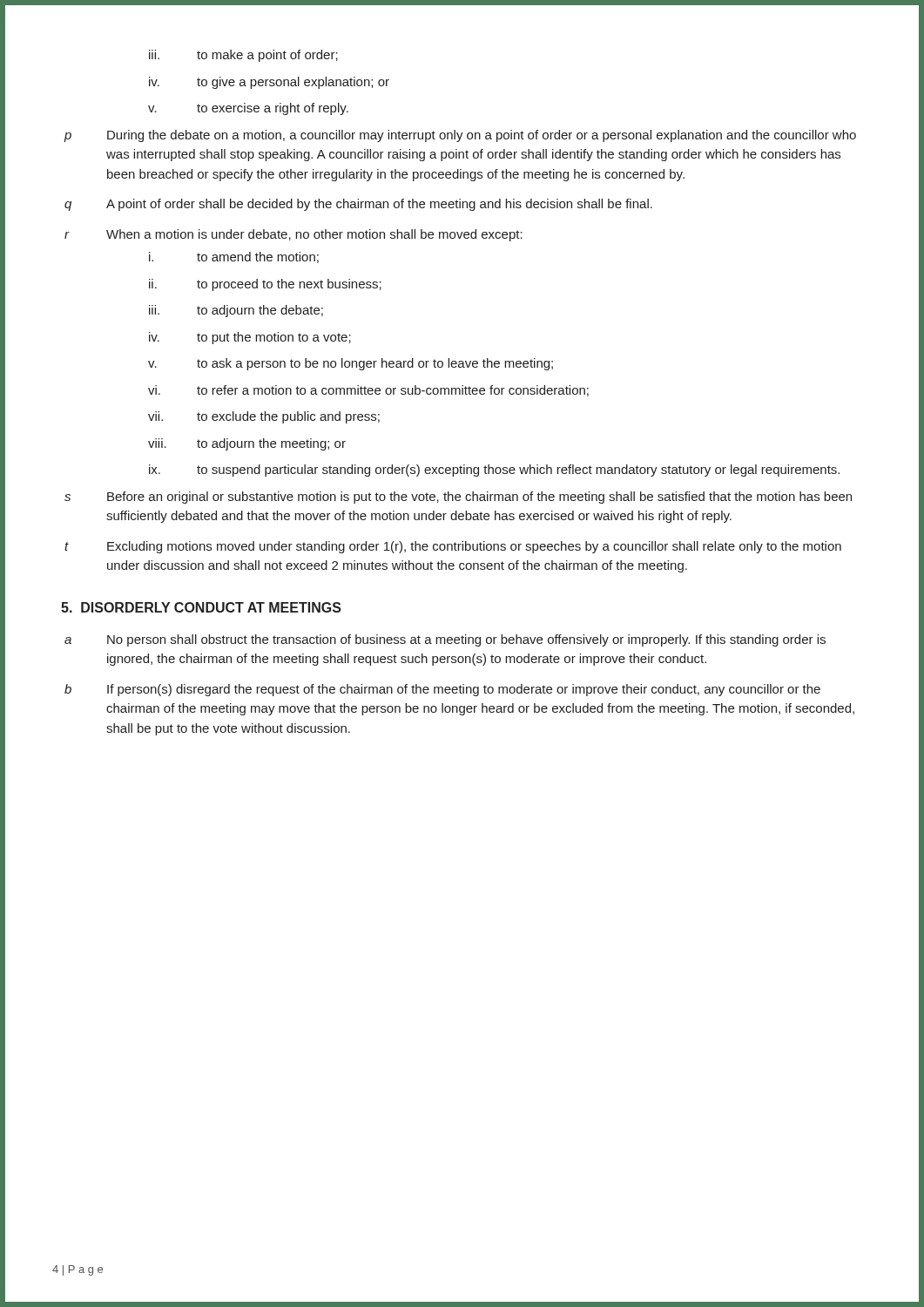Screen dimensions: 1307x924
Task: Select the list item that reads "q A point of order"
Action: (462, 204)
